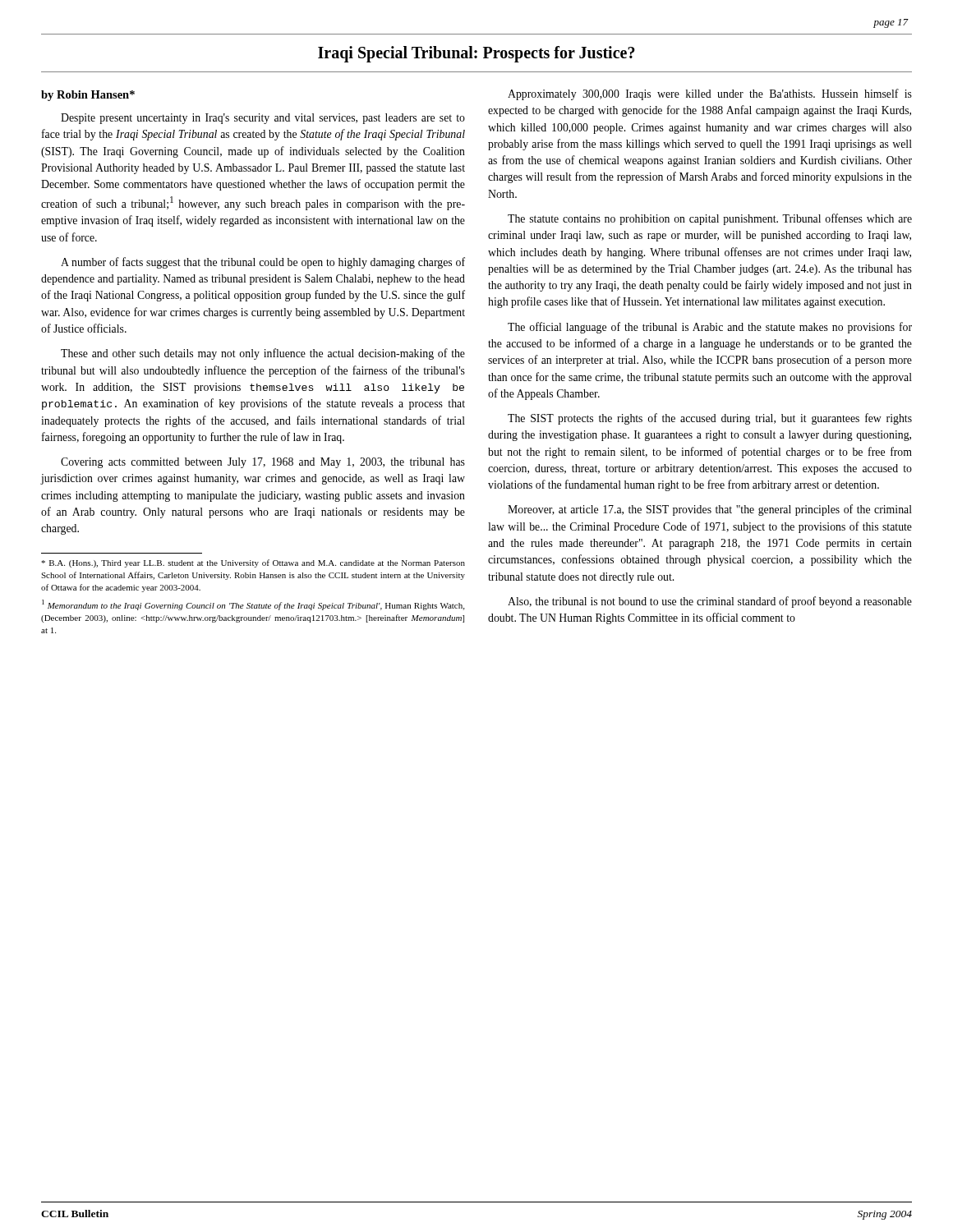Find the text block with the text "The official language of the tribunal is Arabic"
This screenshot has width=953, height=1232.
coord(700,360)
